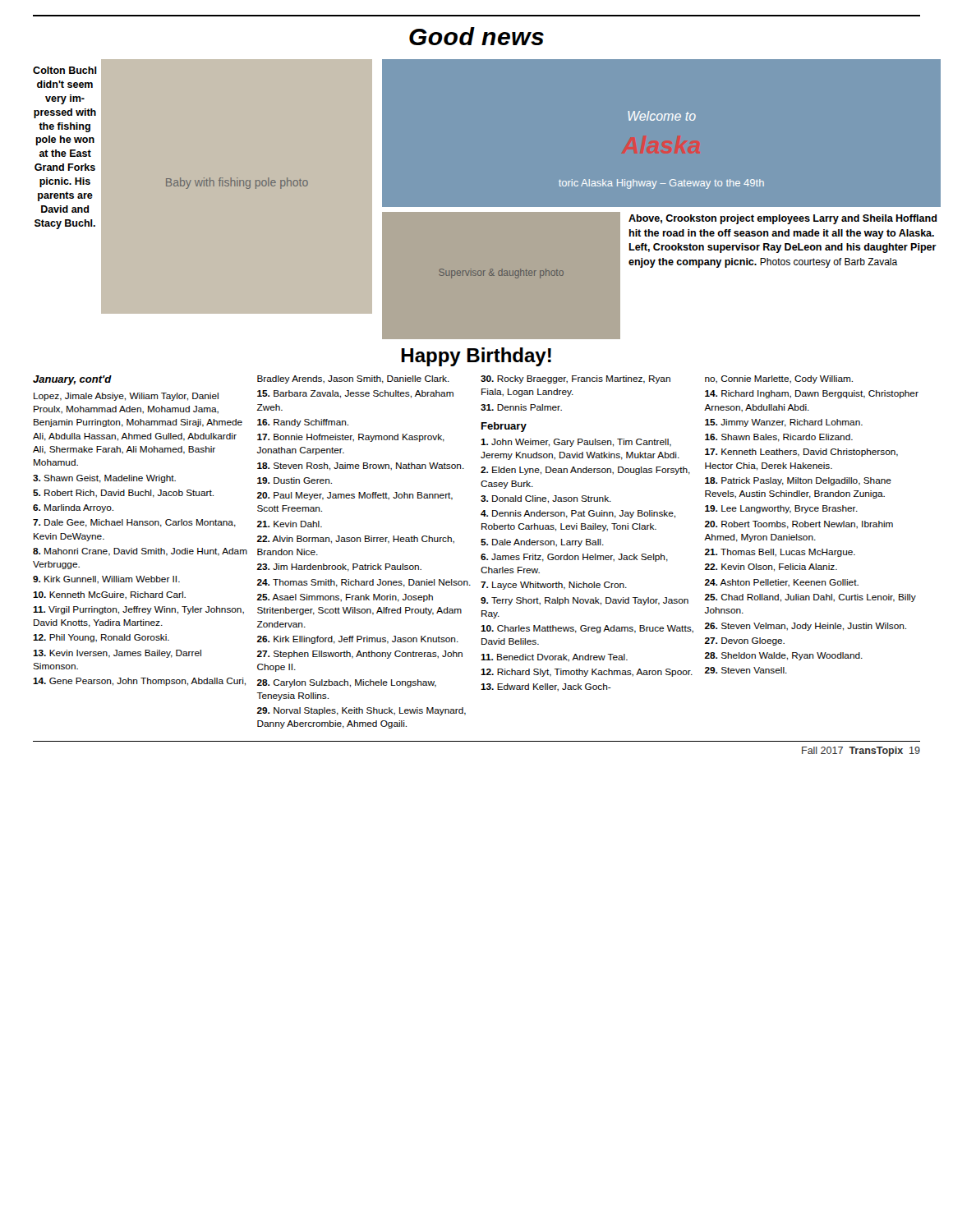Locate the block of text that opens with "14. Gene Pearson, John"
This screenshot has width=953, height=1232.
pos(140,681)
